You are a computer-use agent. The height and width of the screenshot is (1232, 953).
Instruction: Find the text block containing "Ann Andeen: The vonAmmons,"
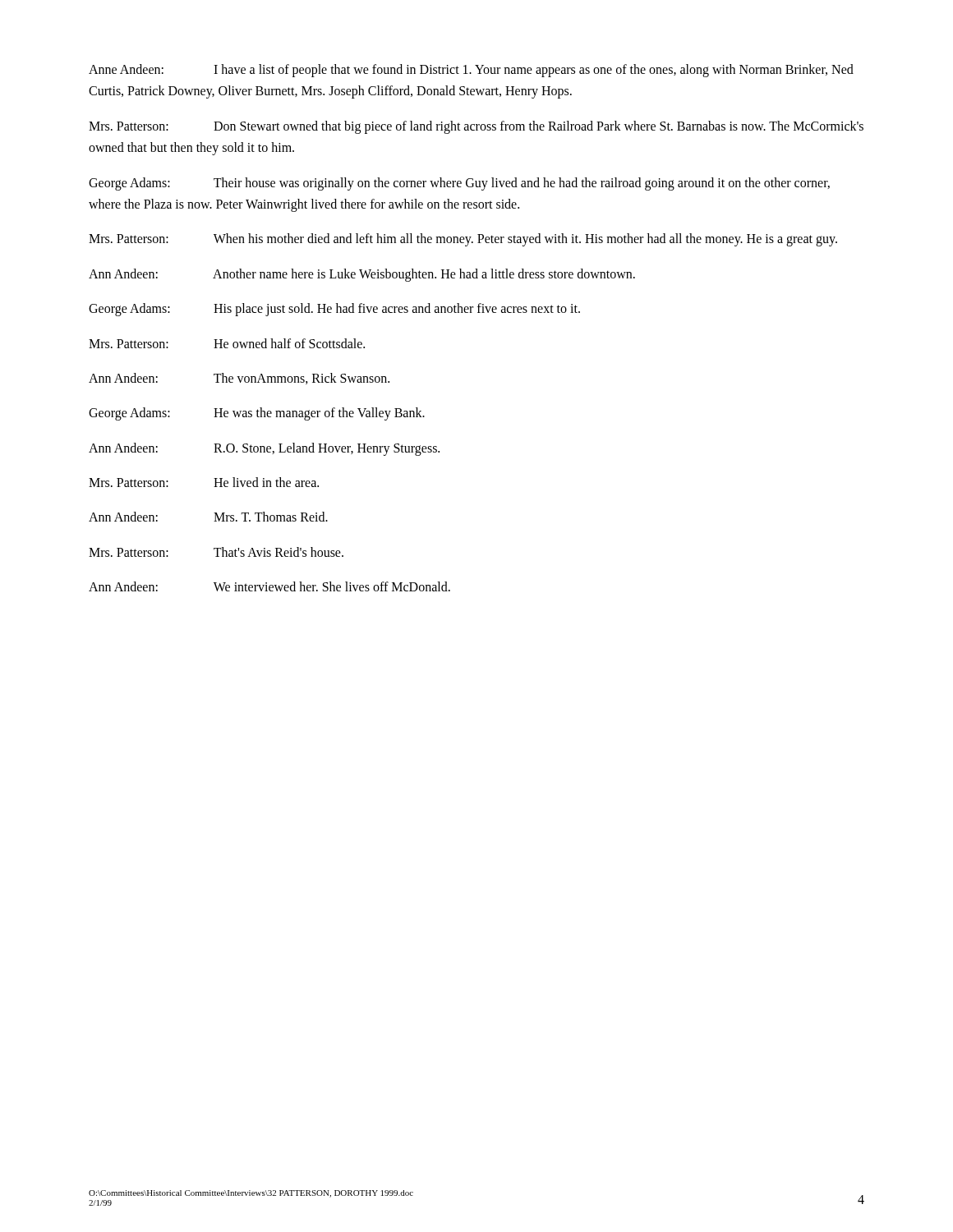click(240, 379)
